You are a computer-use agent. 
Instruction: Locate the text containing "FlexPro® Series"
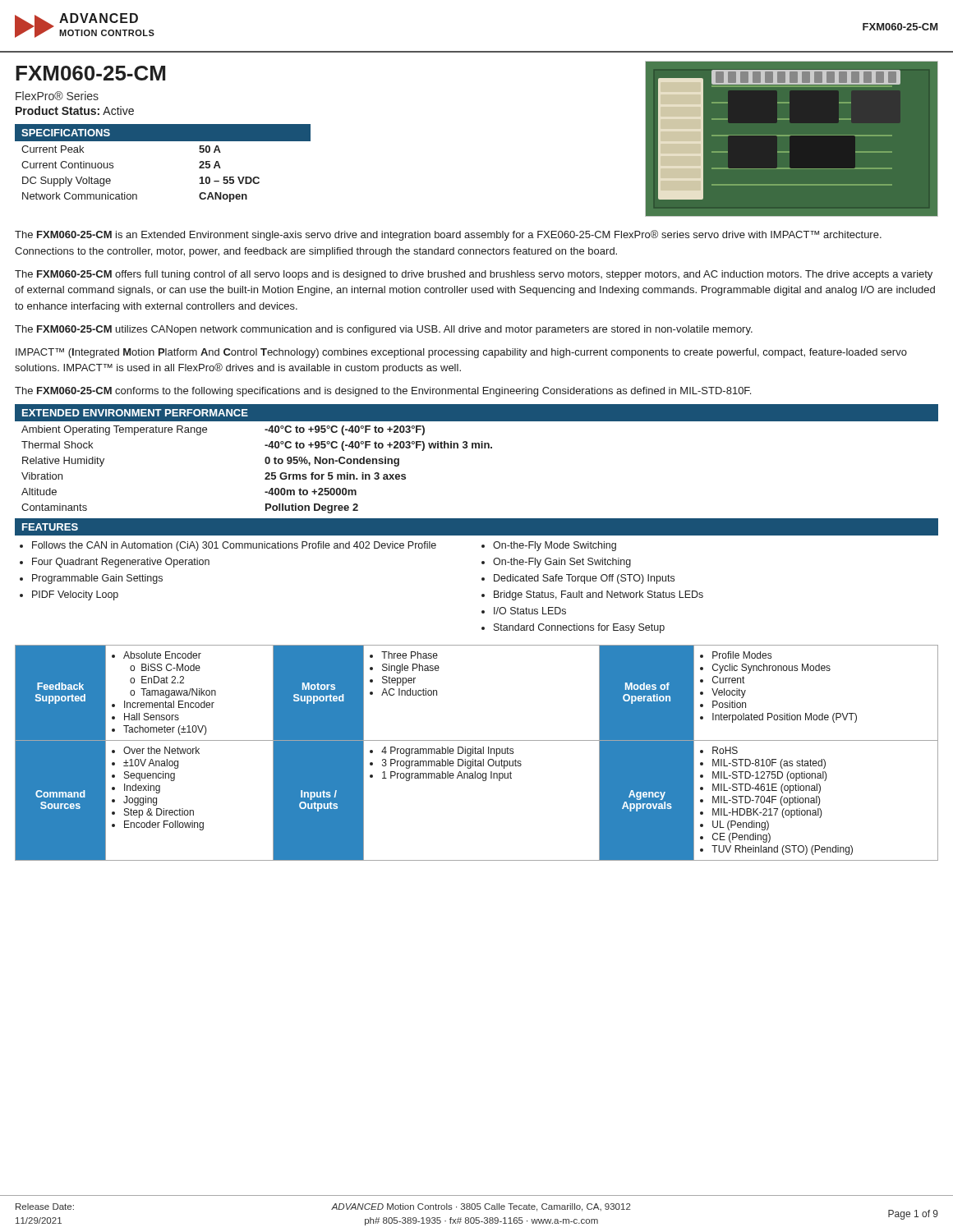point(57,96)
